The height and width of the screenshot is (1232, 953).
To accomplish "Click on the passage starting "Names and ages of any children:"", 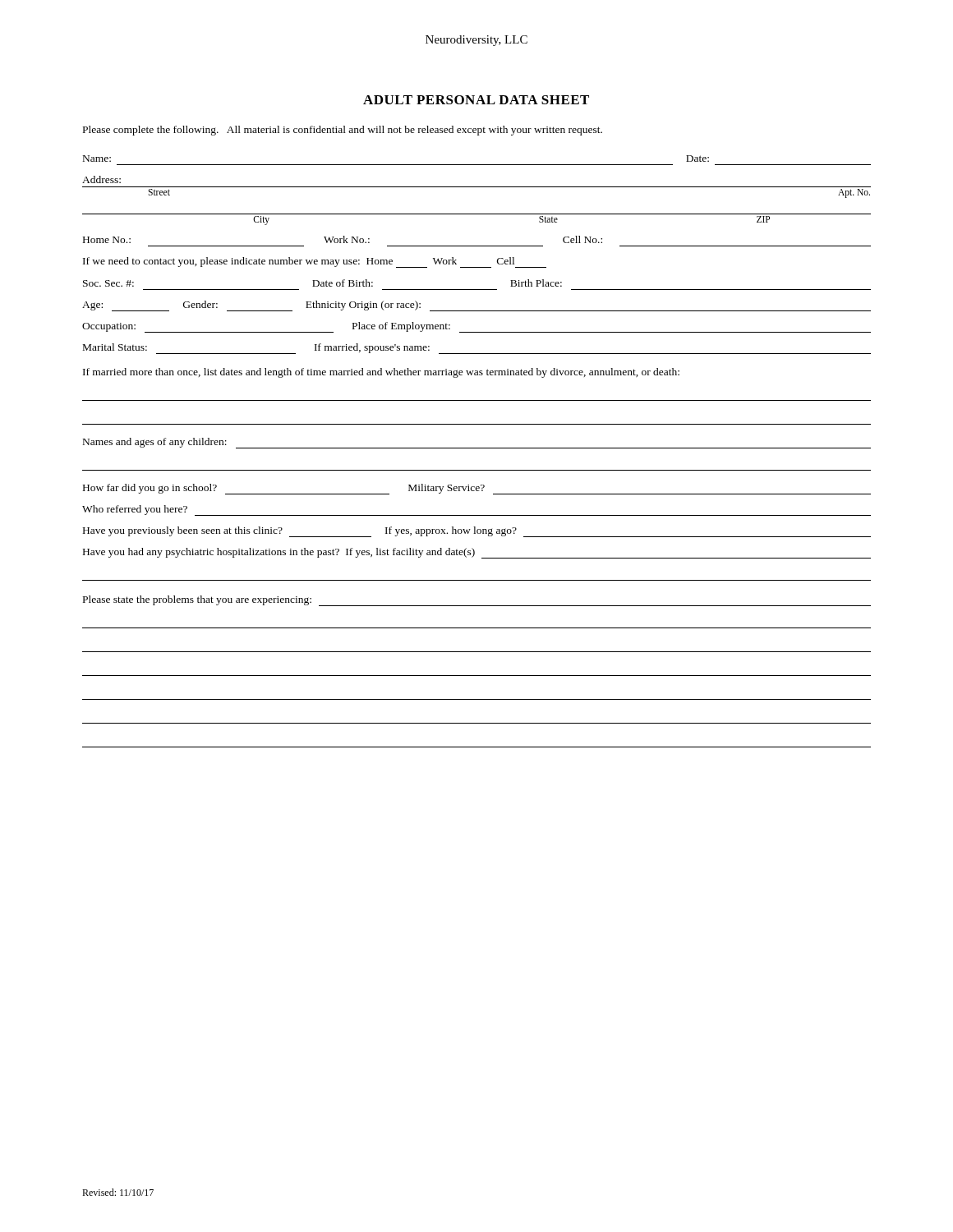I will click(x=476, y=441).
